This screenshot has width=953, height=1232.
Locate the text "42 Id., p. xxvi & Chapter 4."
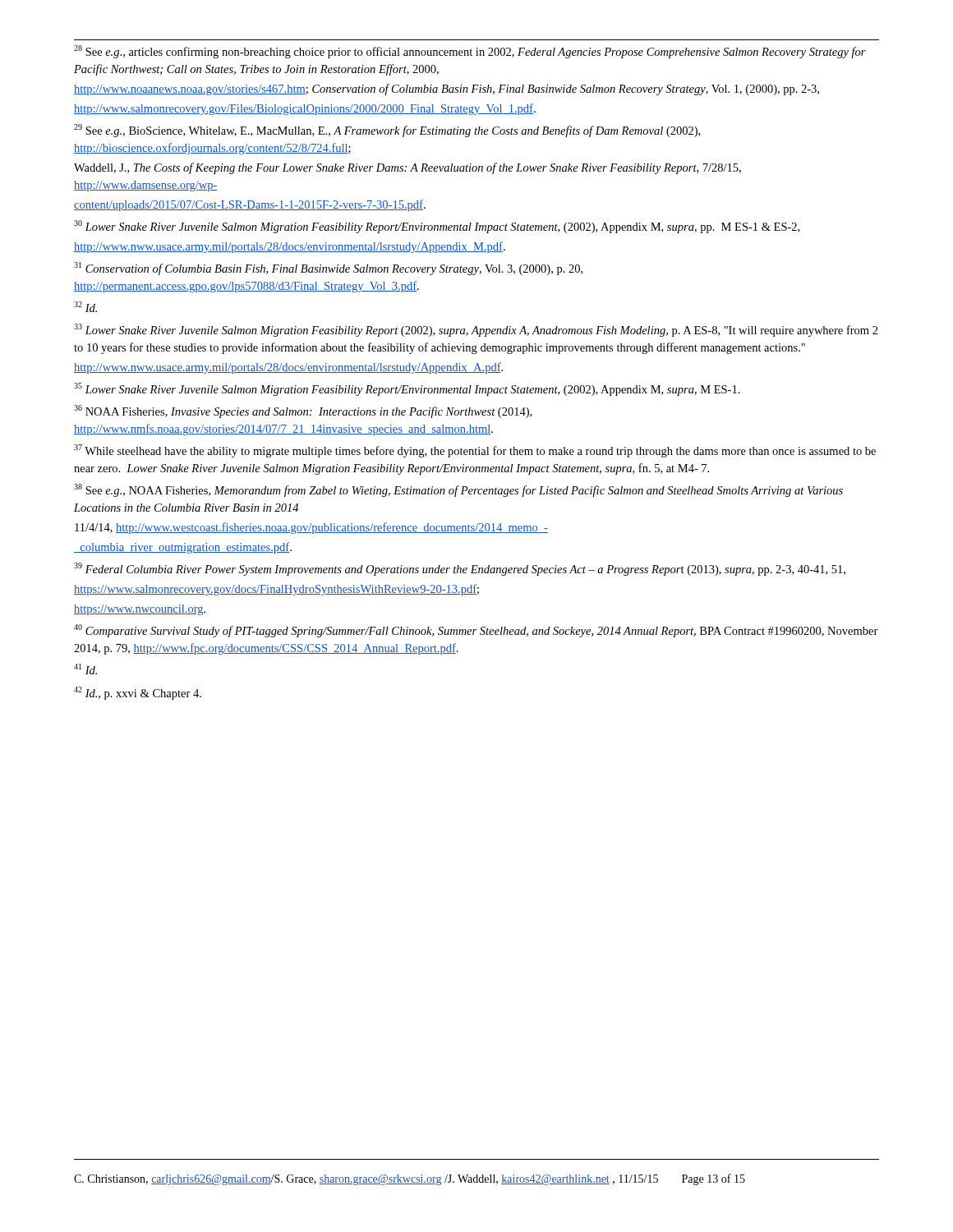pos(138,693)
